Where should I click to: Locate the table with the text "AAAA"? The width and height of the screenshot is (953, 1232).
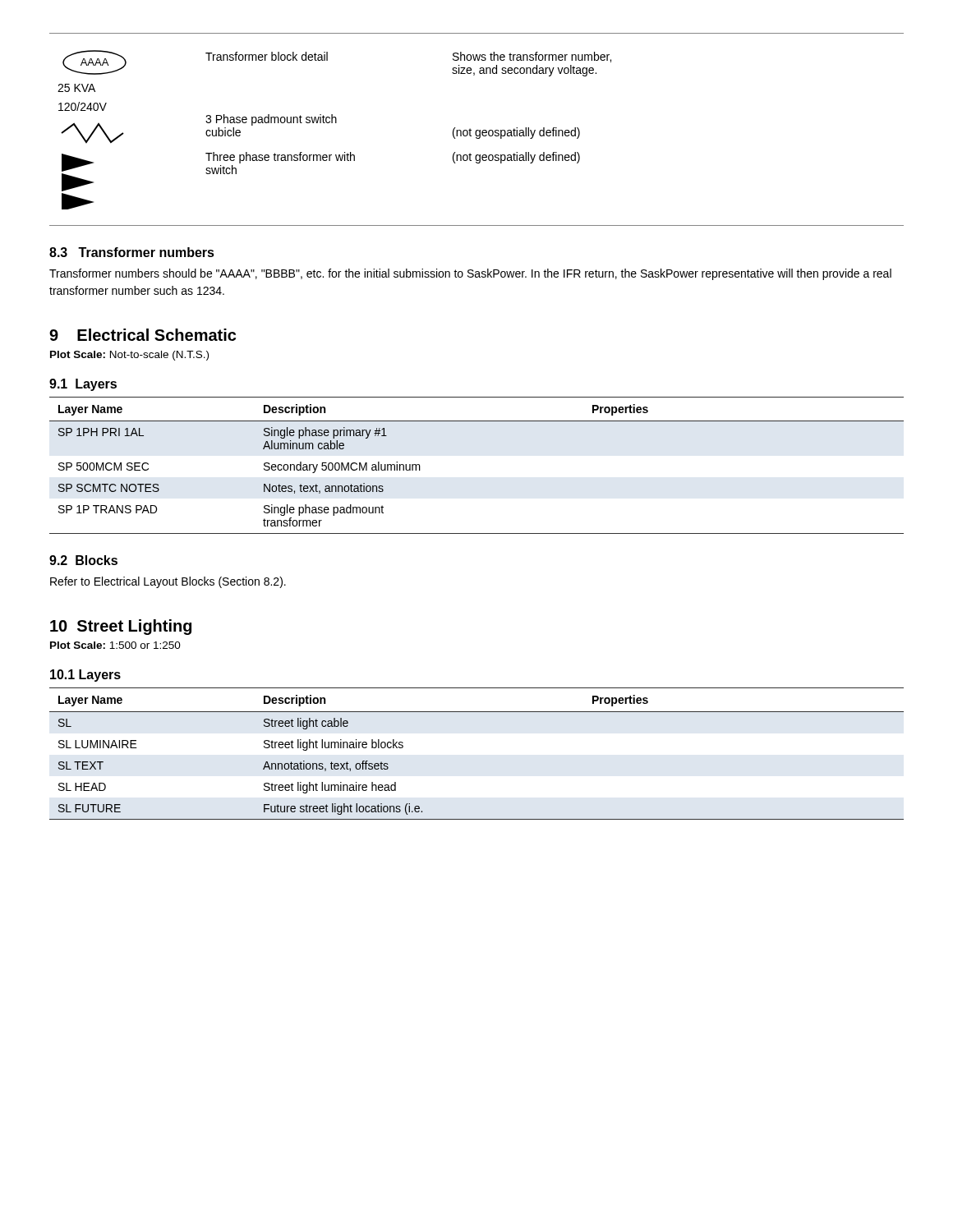click(476, 129)
